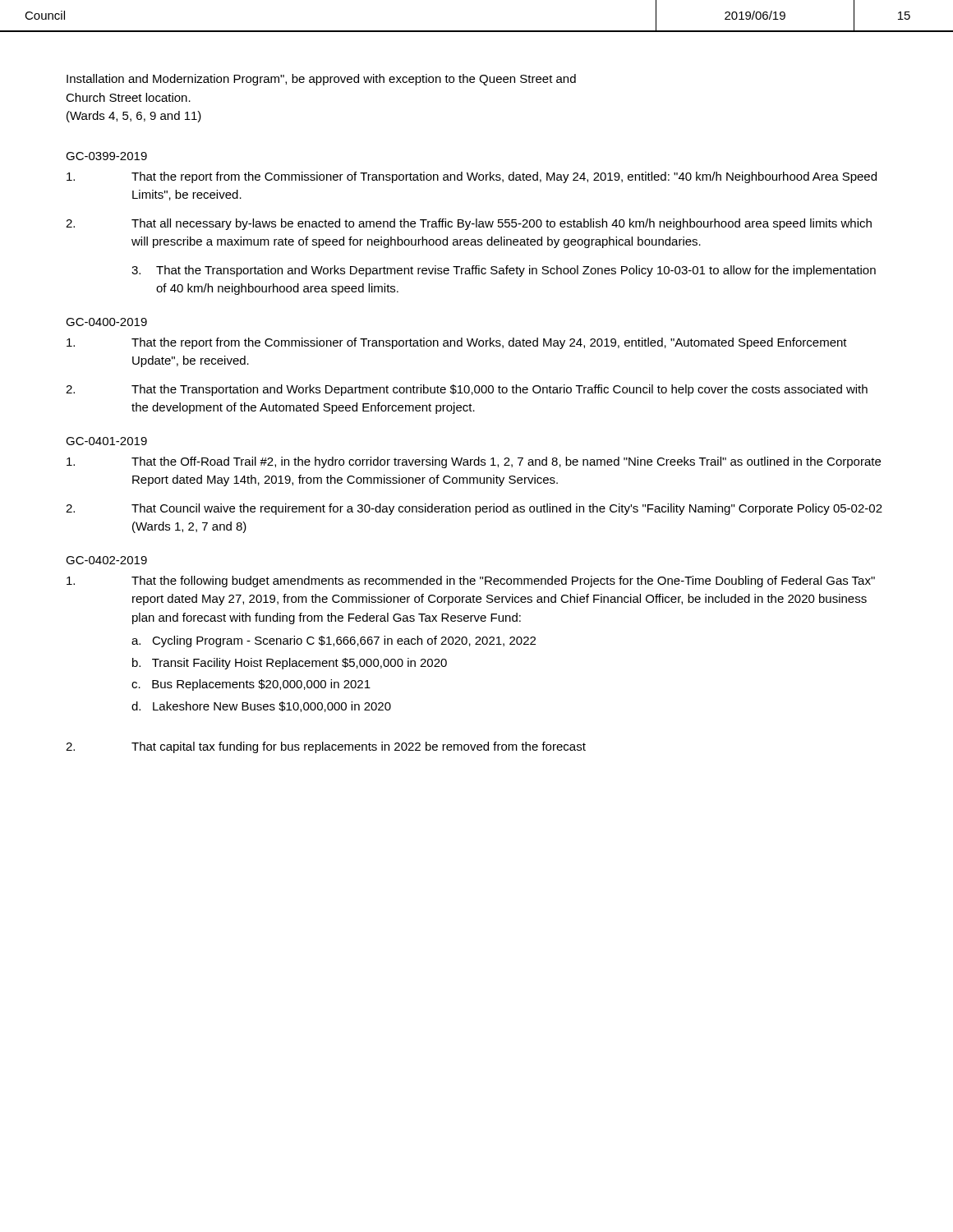Point to the block beginning "2. That capital tax funding"
This screenshot has height=1232, width=953.
coord(476,747)
